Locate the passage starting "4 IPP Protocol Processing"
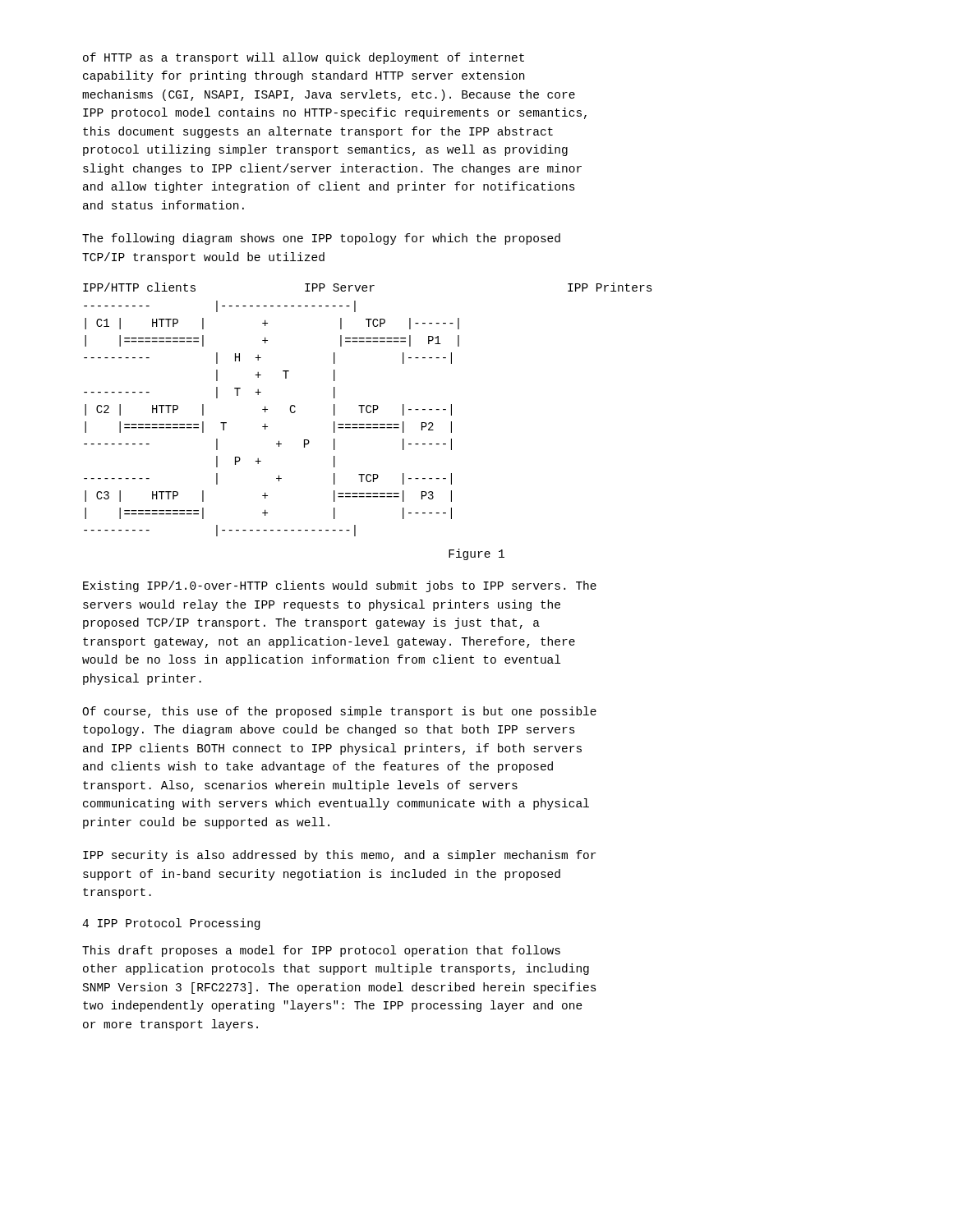 [x=171, y=924]
